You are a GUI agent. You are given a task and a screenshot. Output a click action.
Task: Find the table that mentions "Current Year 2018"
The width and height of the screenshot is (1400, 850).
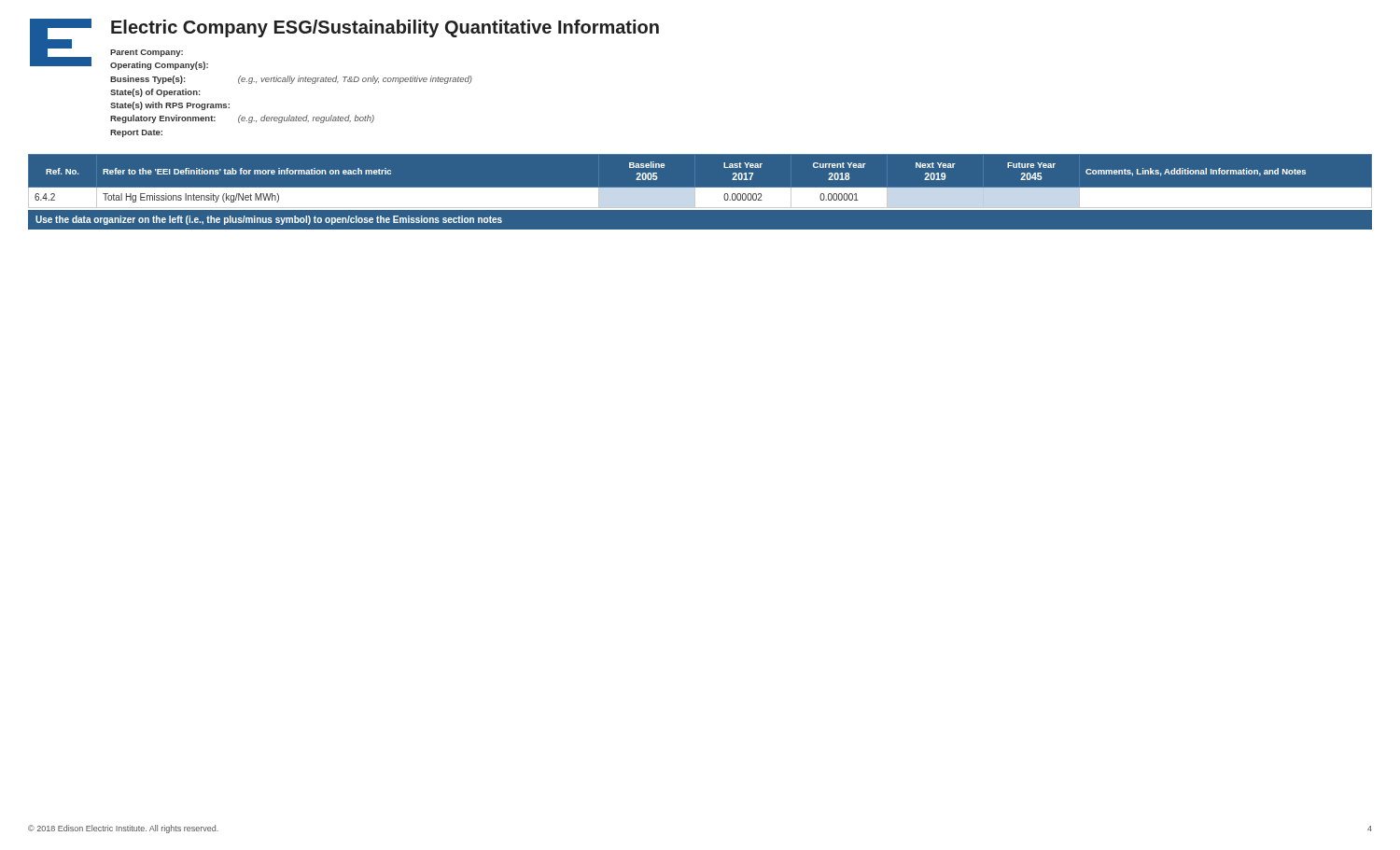click(700, 181)
